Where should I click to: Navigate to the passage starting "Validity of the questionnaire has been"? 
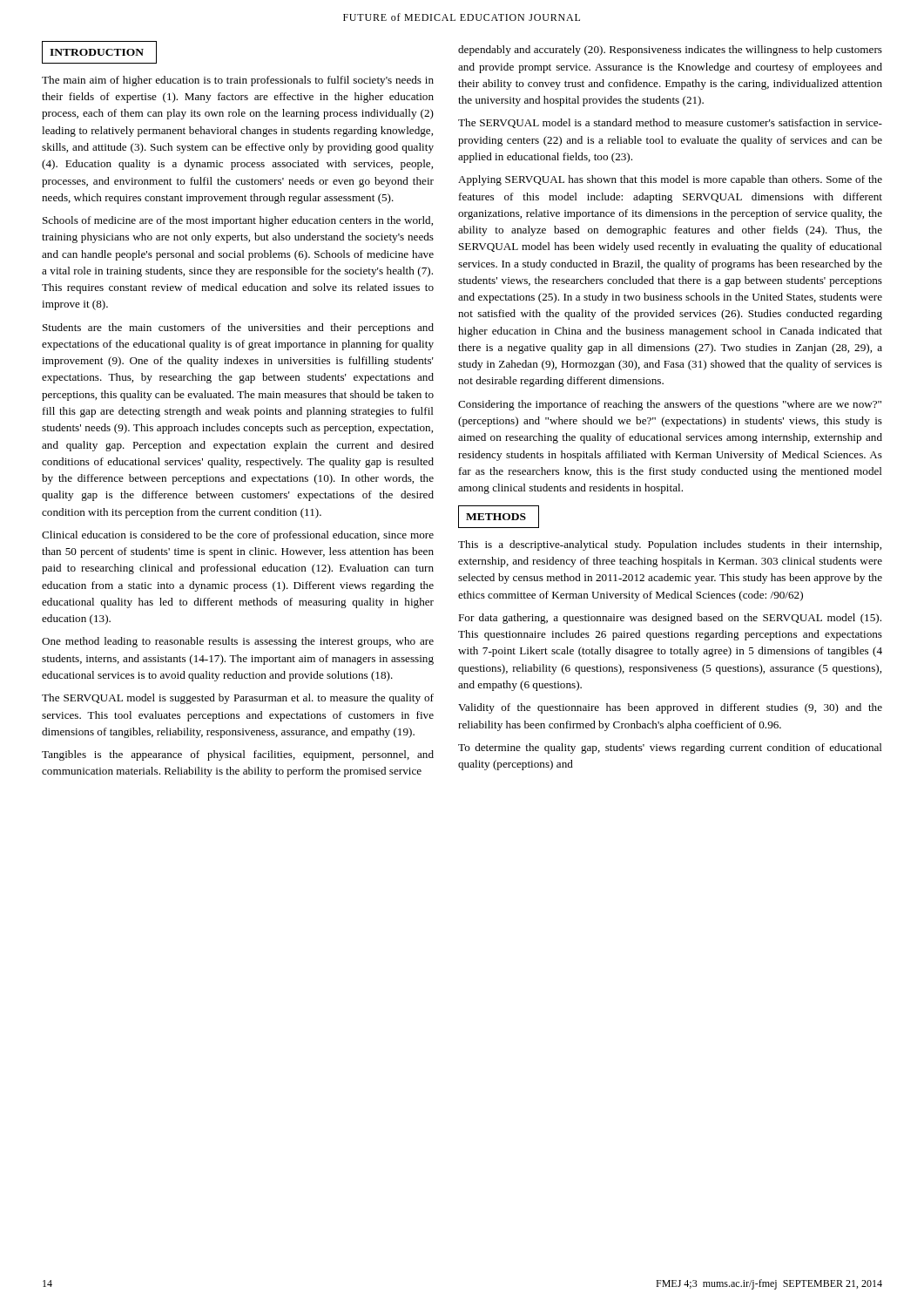670,716
